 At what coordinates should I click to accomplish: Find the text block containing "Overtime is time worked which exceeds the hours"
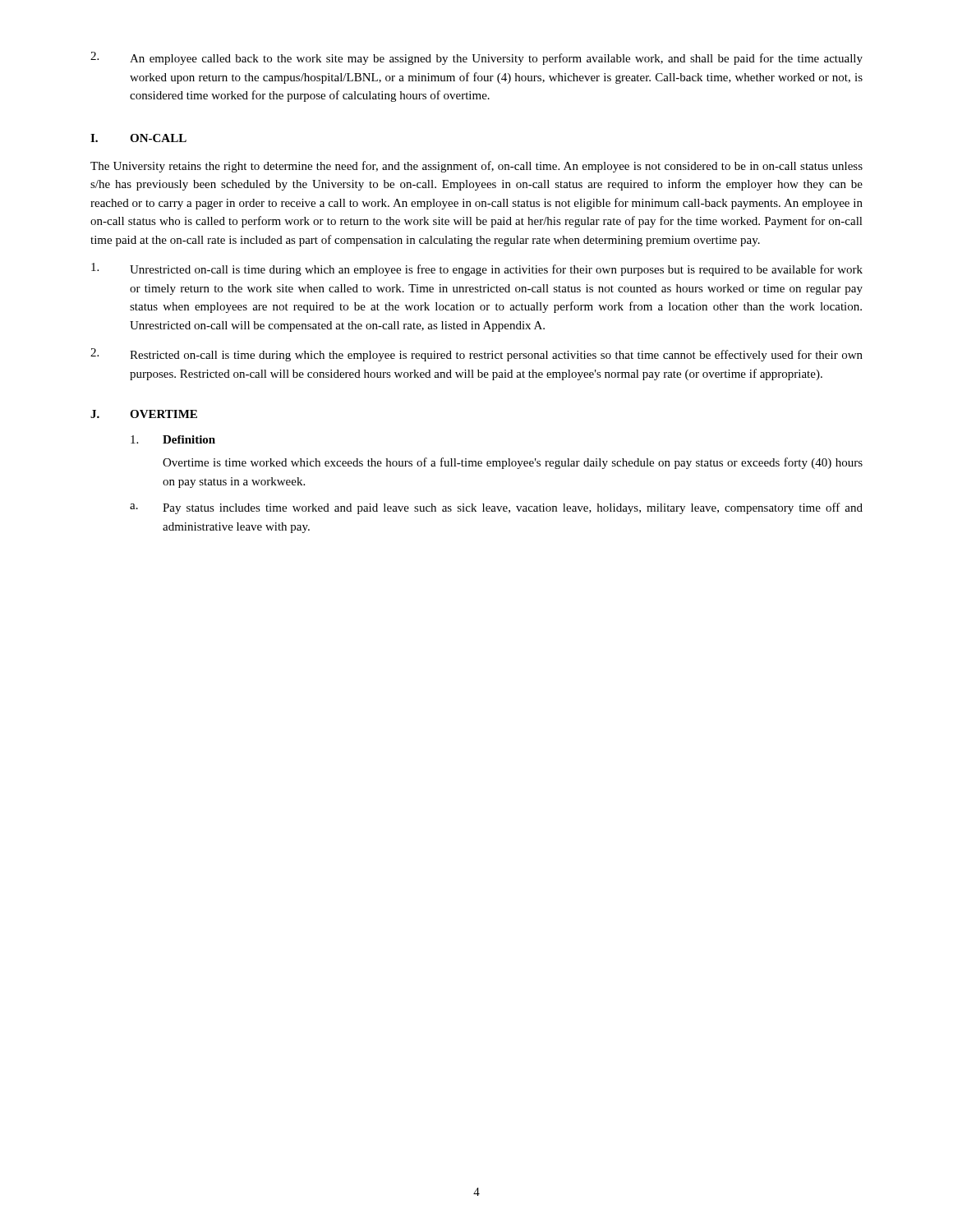coord(513,472)
